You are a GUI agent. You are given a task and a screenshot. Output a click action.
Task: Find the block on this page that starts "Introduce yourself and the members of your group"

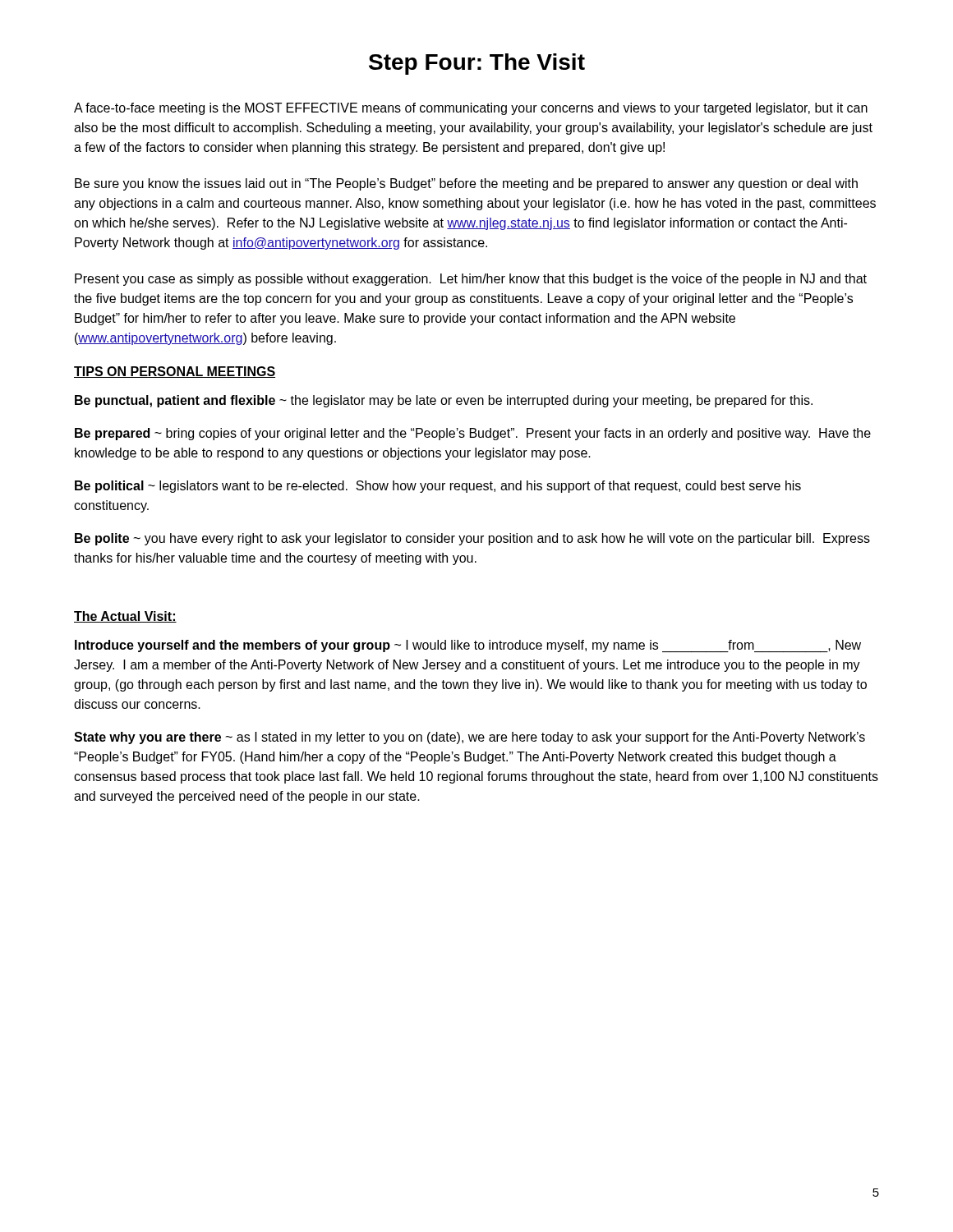point(471,675)
